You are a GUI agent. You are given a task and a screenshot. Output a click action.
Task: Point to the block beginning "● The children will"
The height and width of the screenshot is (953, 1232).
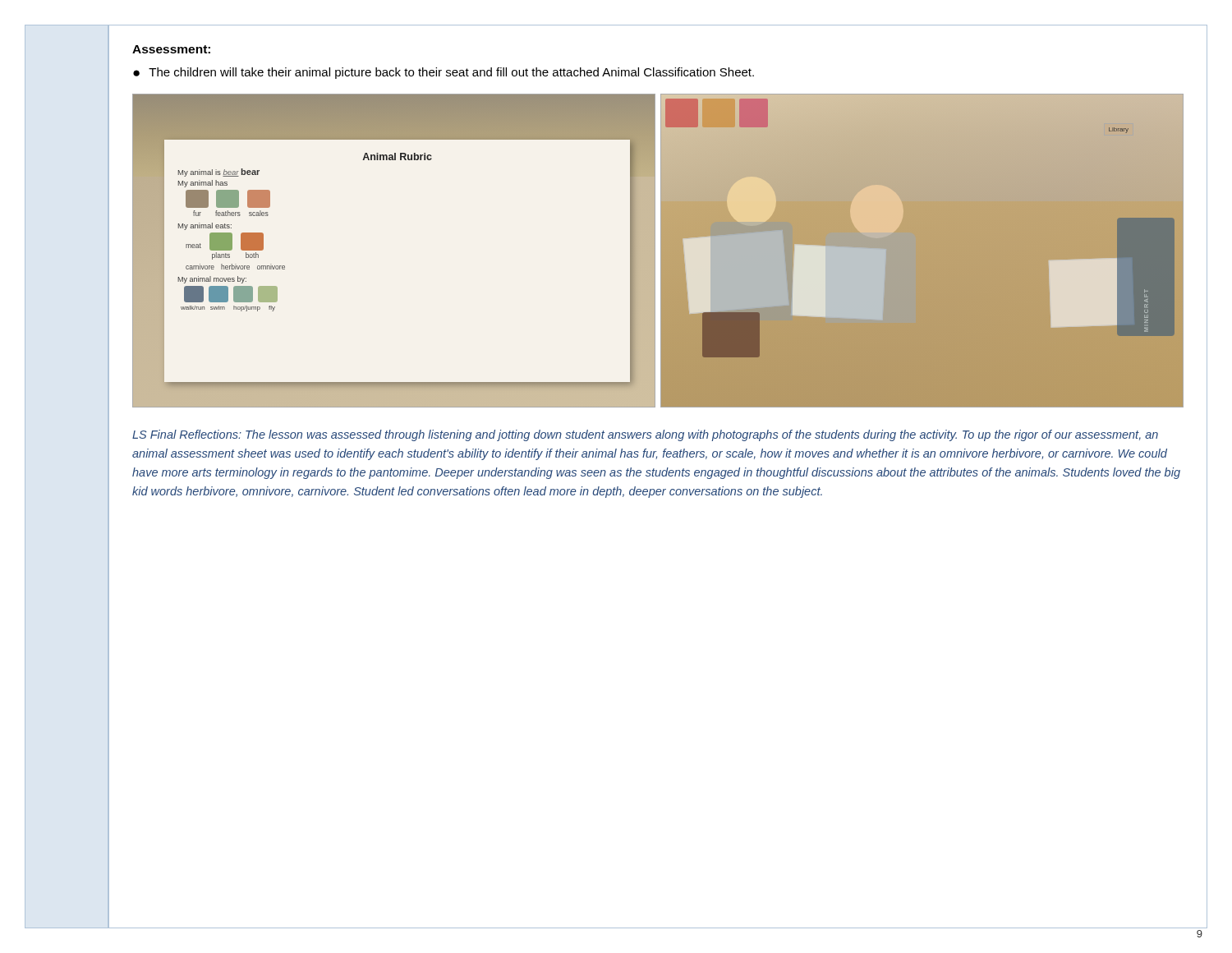point(444,73)
